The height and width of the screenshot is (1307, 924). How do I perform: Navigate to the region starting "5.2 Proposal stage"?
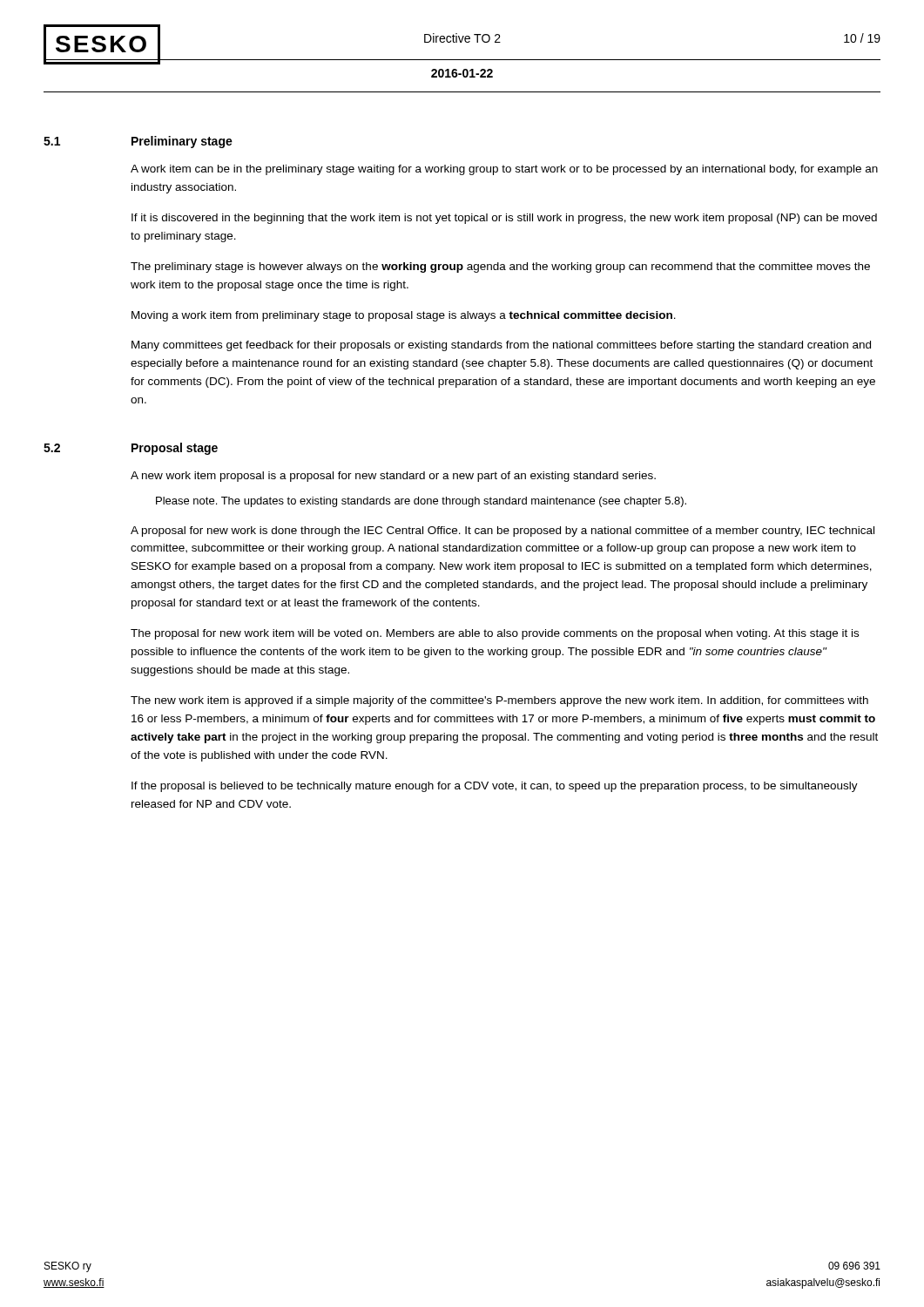point(131,440)
